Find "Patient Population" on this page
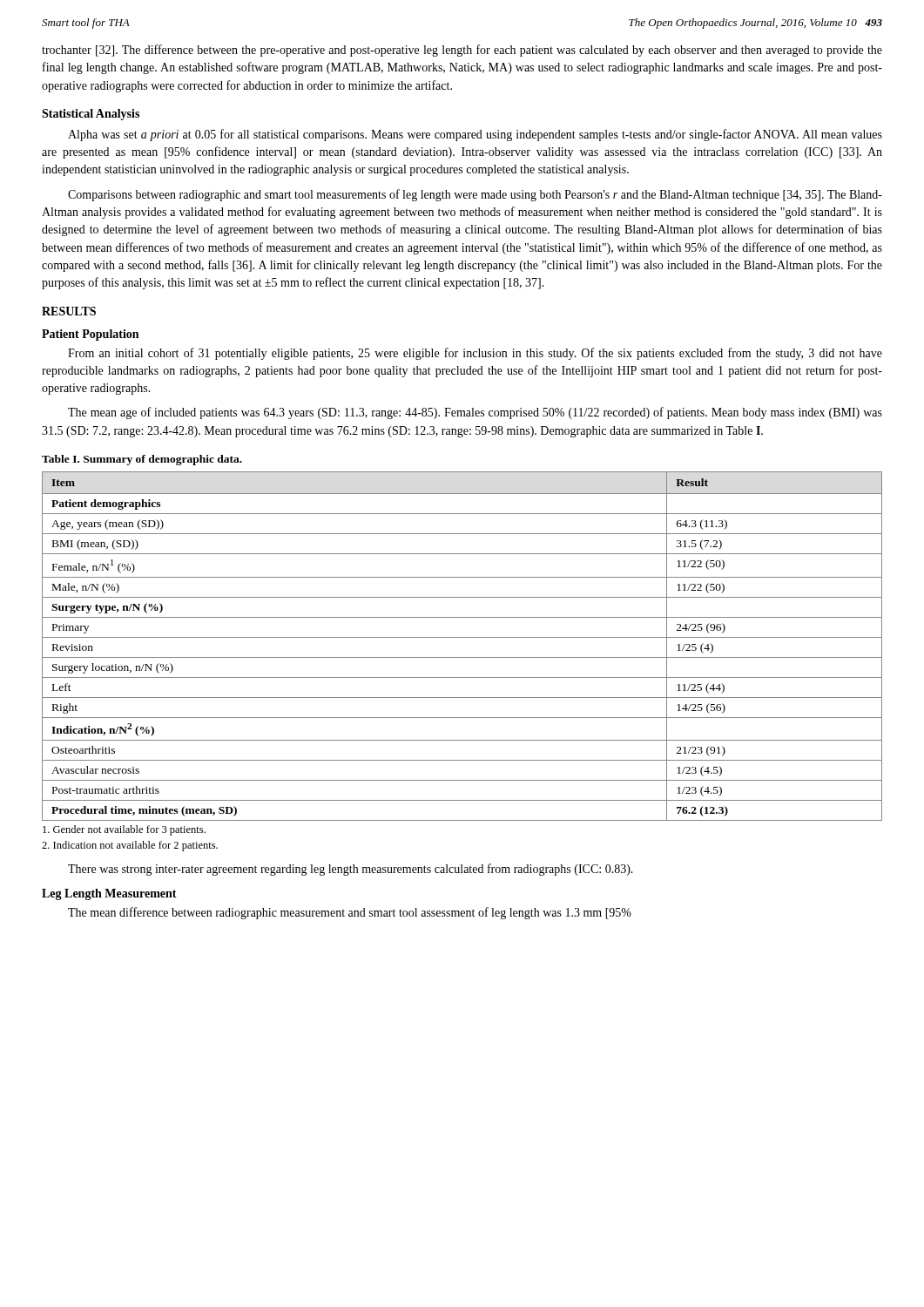Viewport: 924px width, 1307px height. [x=90, y=334]
